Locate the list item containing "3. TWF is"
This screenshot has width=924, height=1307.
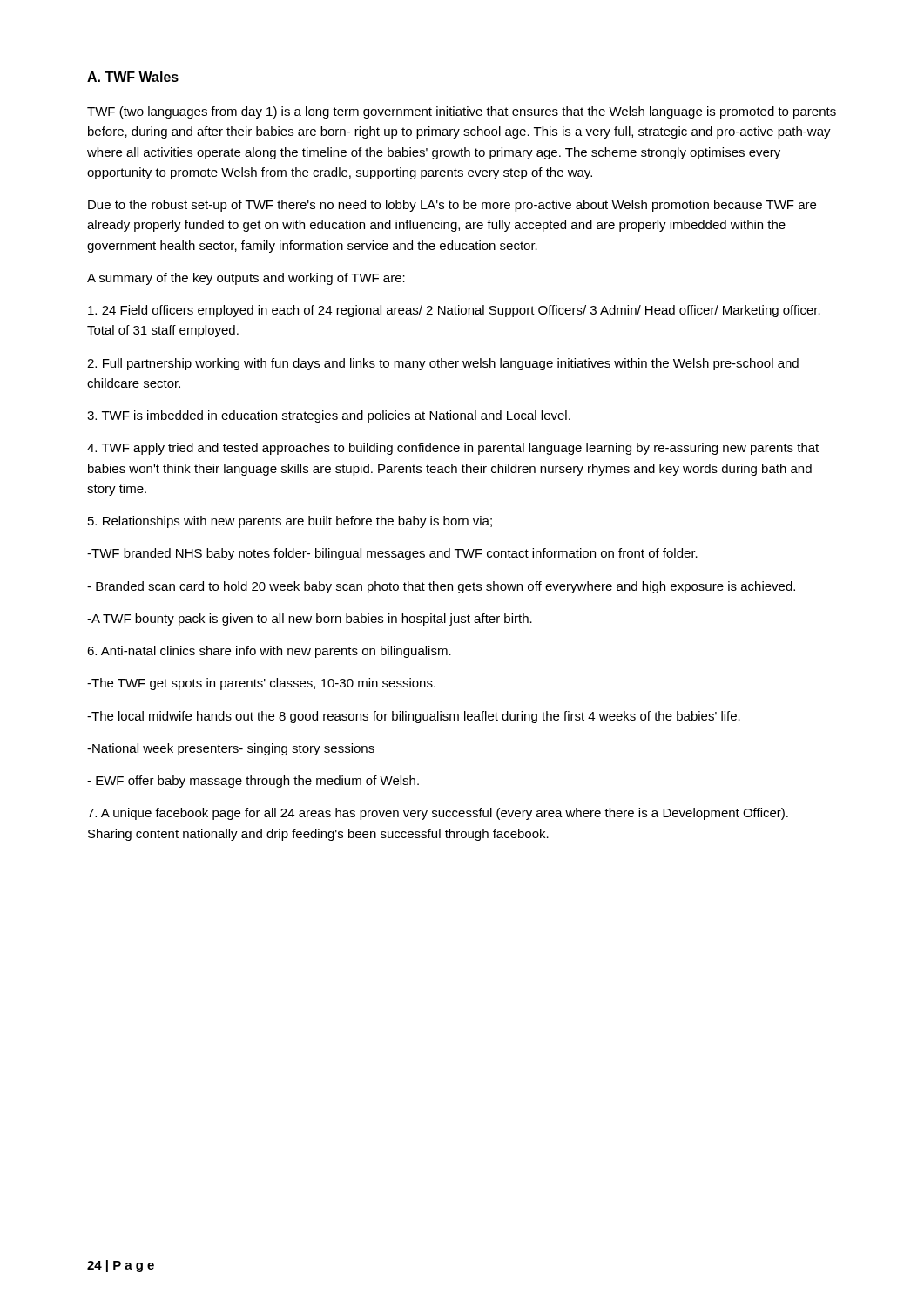pos(329,415)
